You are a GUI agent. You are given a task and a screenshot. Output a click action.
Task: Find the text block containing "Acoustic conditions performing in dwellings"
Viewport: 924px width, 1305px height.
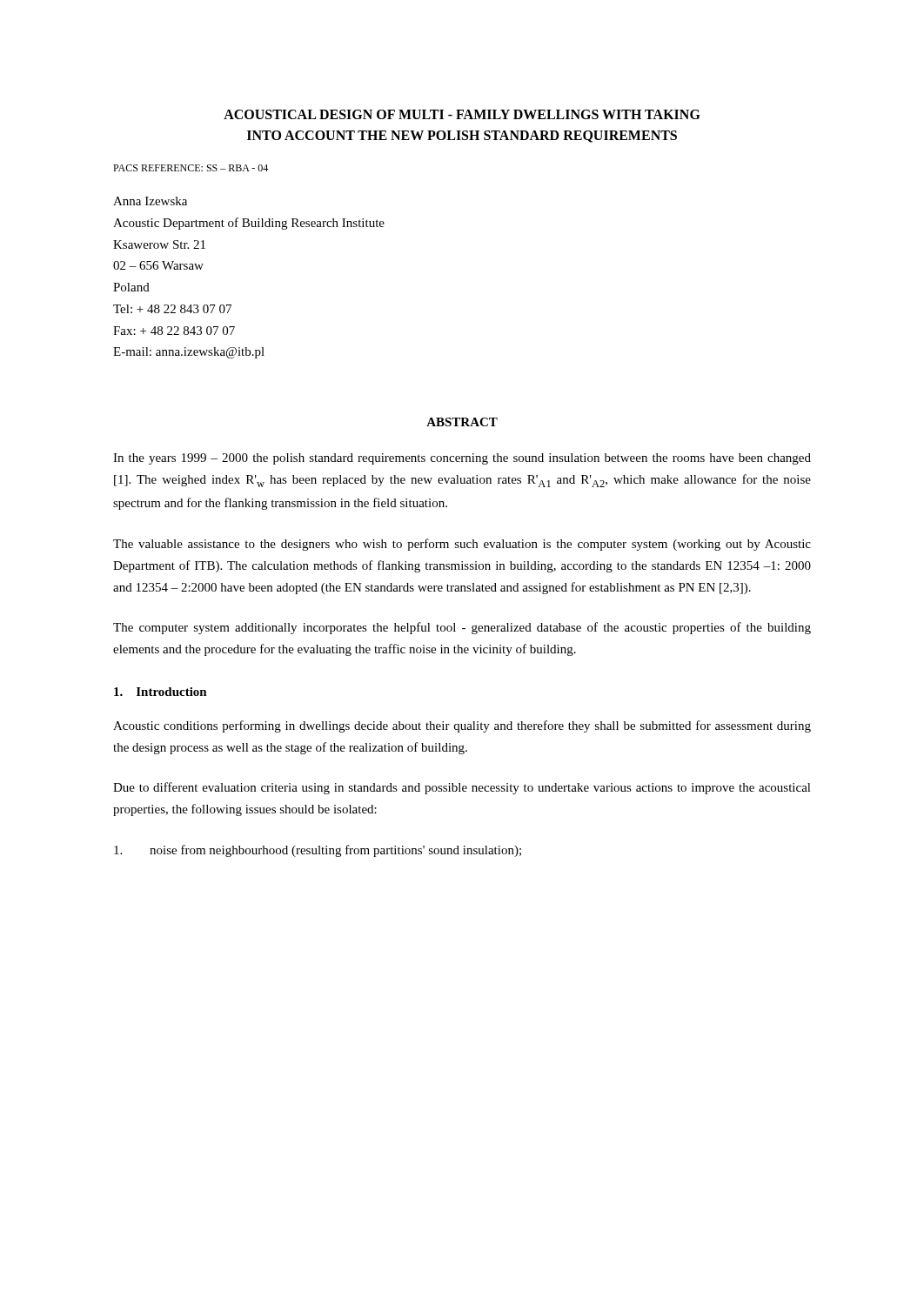(x=462, y=736)
